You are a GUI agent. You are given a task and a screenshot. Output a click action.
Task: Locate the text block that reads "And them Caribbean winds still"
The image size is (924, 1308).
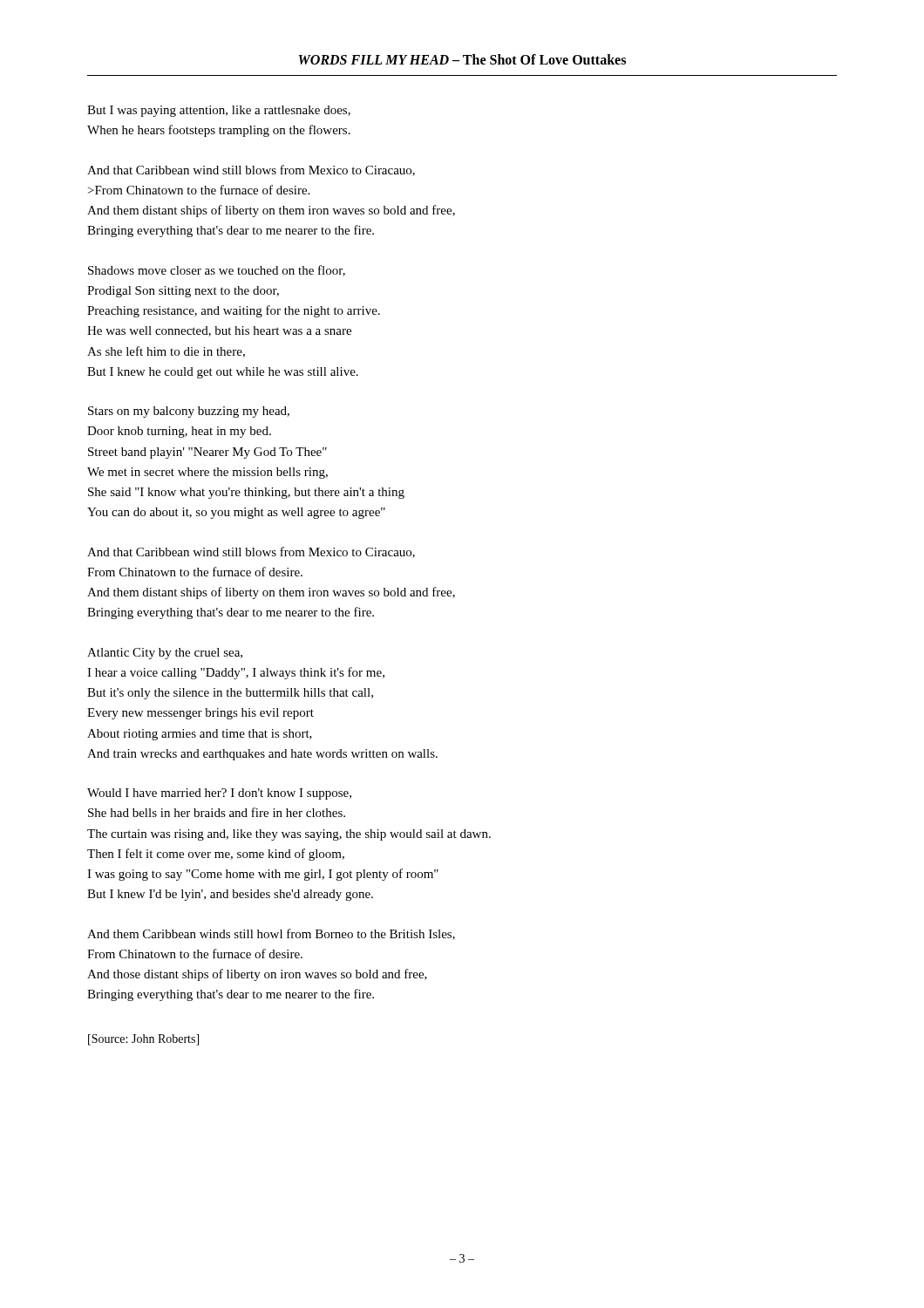271,964
